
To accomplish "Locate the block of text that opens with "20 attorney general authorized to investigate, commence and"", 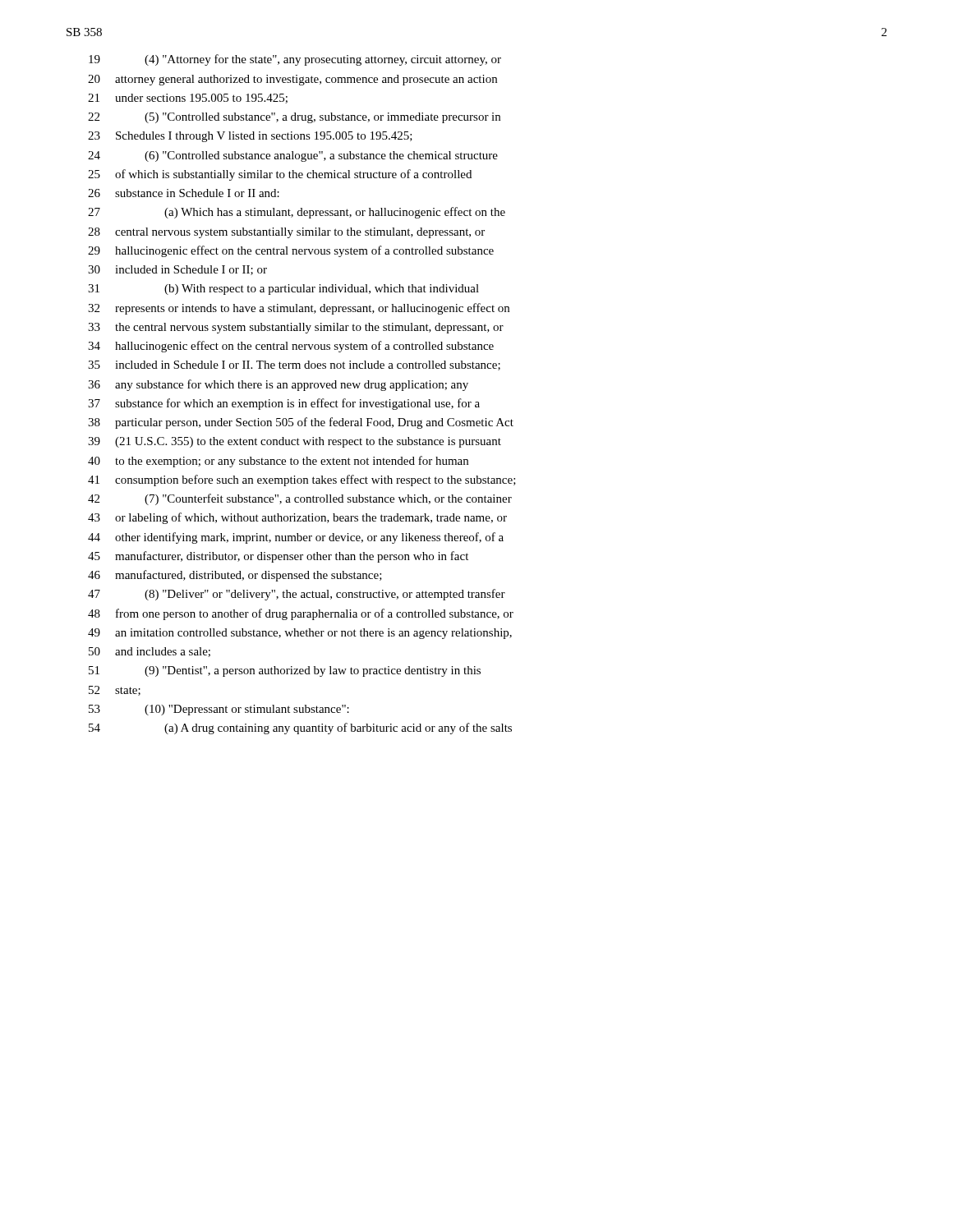I will pyautogui.click(x=476, y=79).
